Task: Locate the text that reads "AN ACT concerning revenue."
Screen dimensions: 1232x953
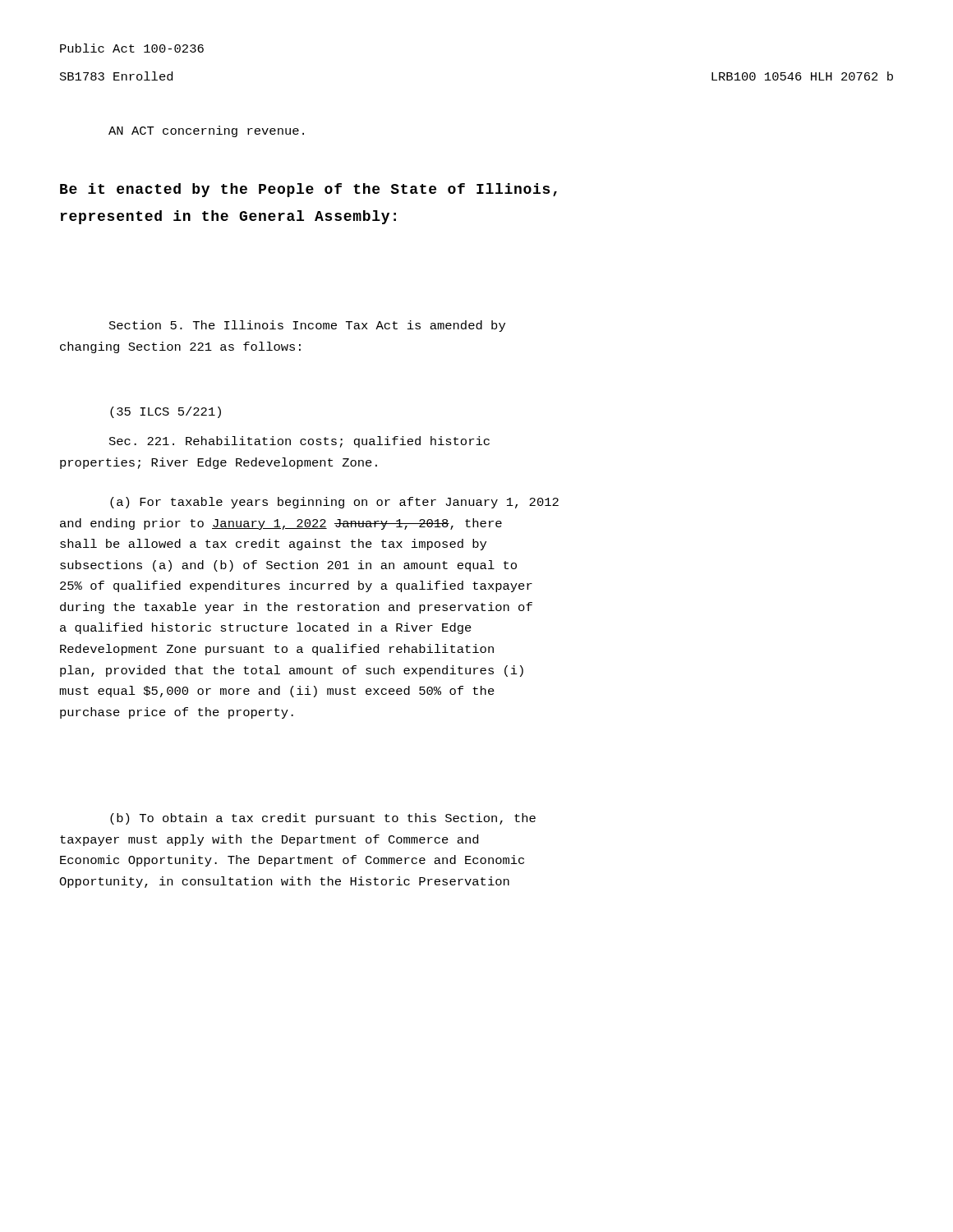Action: pyautogui.click(x=208, y=131)
